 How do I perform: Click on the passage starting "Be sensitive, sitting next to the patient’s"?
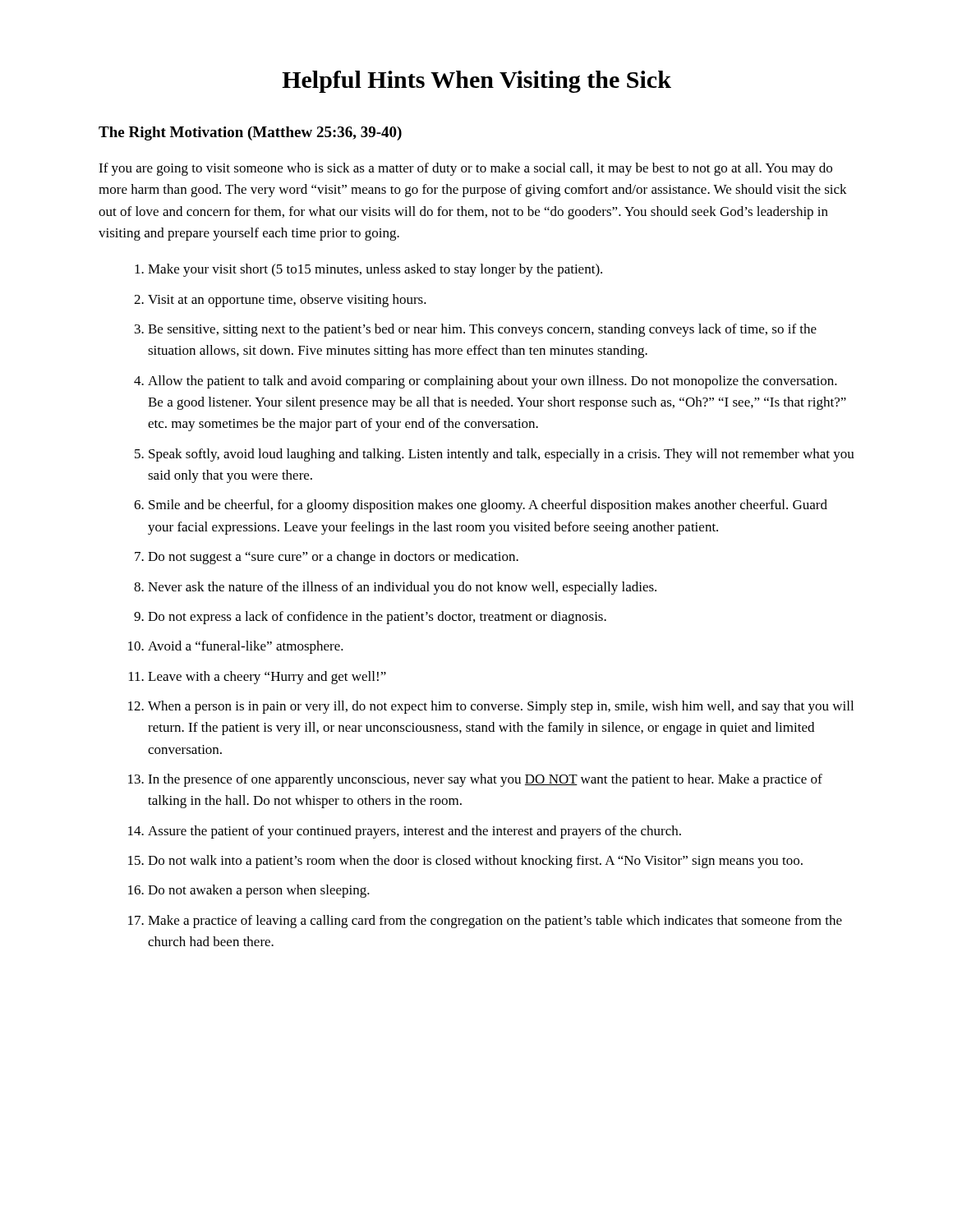[x=482, y=340]
